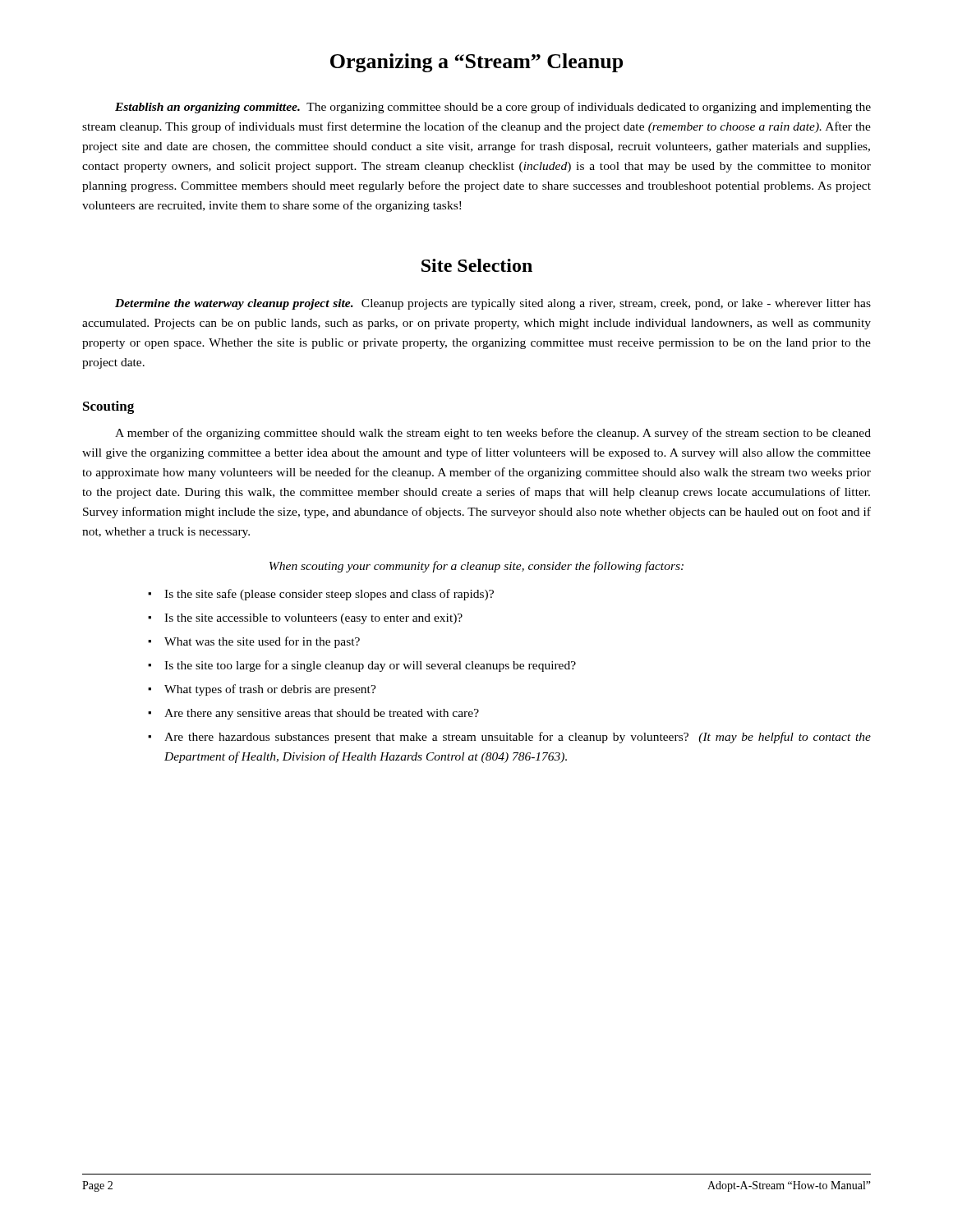Navigate to the block starting "Site Selection"
The image size is (953, 1232).
click(x=476, y=266)
